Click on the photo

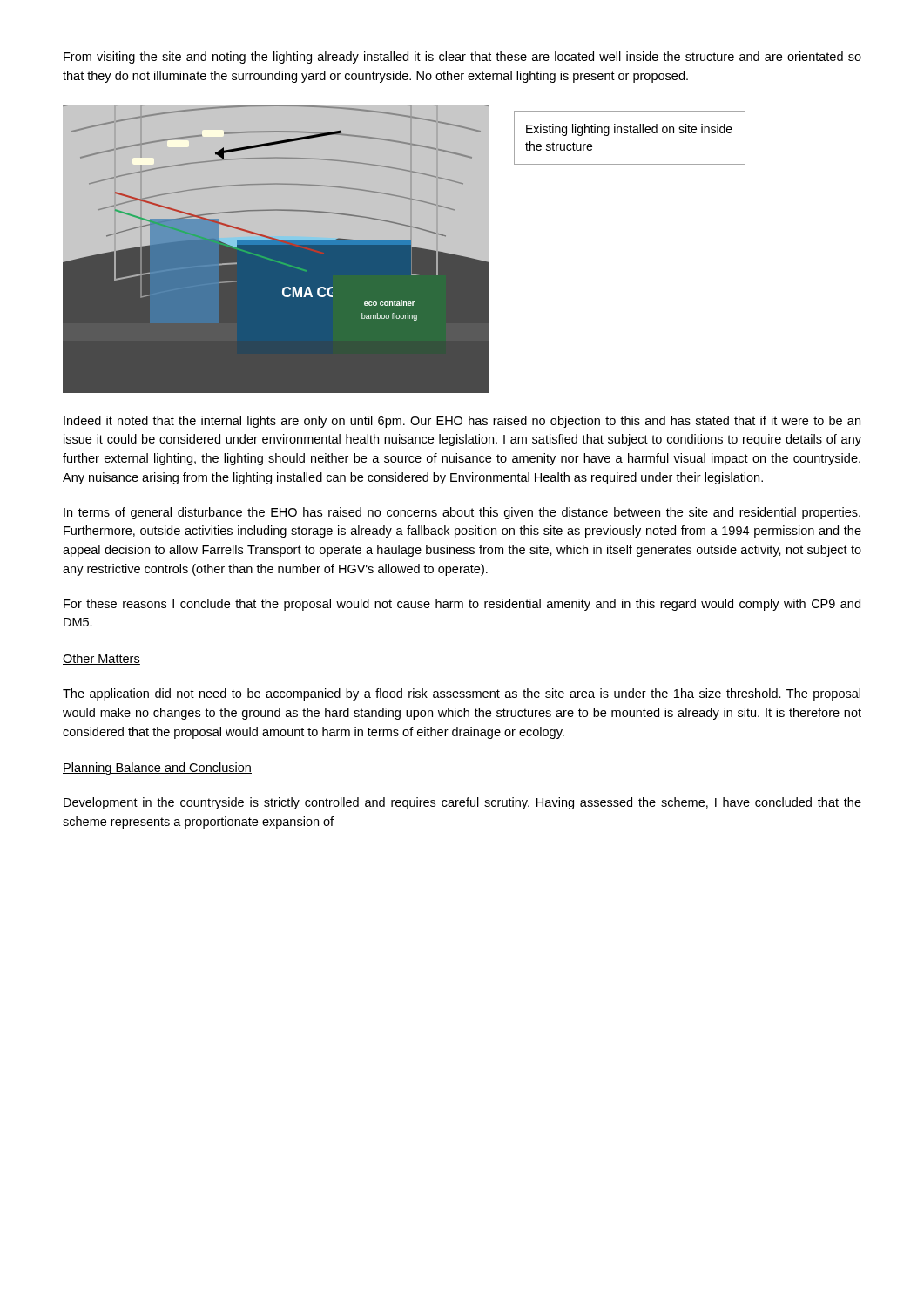276,249
